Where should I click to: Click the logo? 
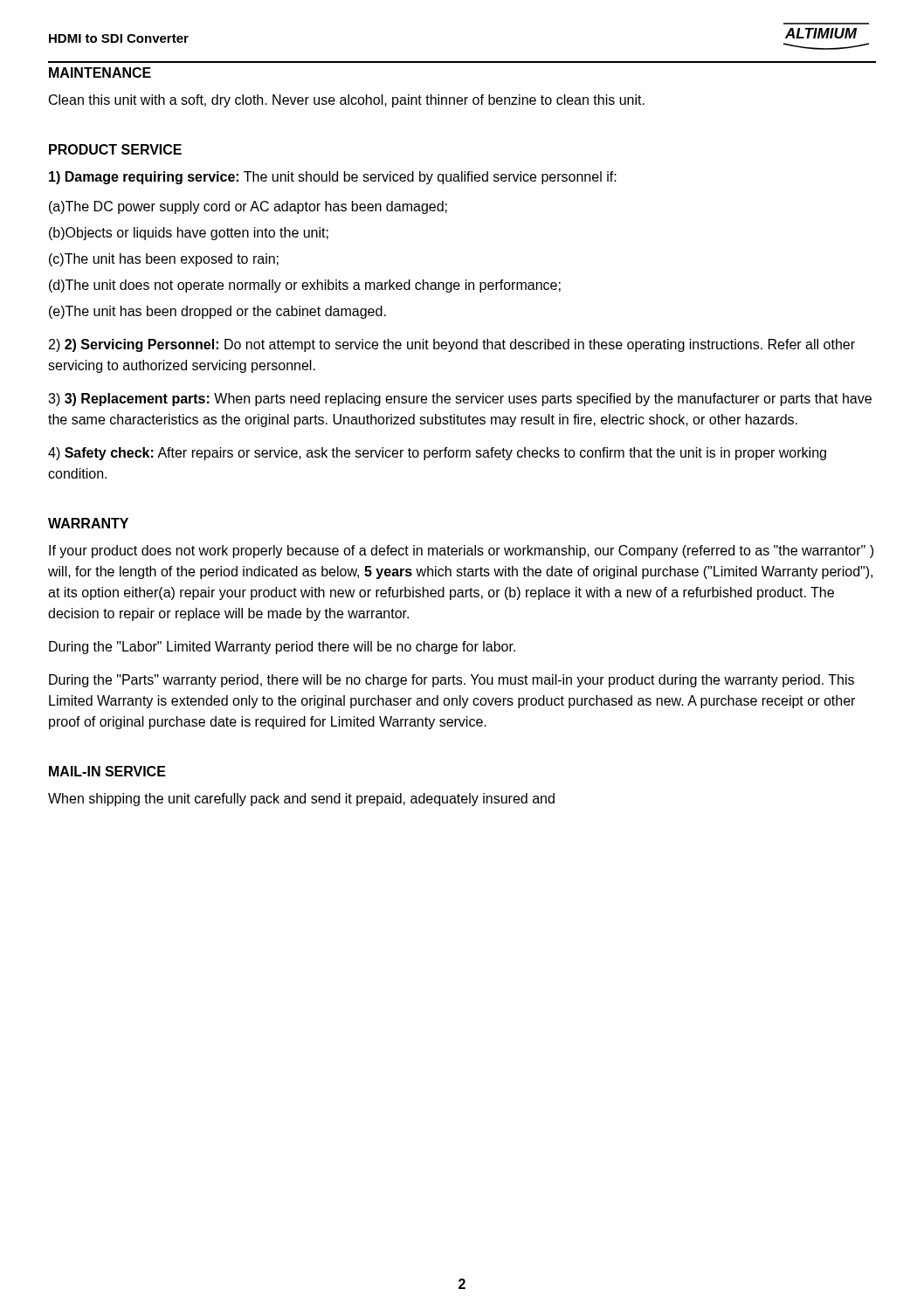coord(827,38)
